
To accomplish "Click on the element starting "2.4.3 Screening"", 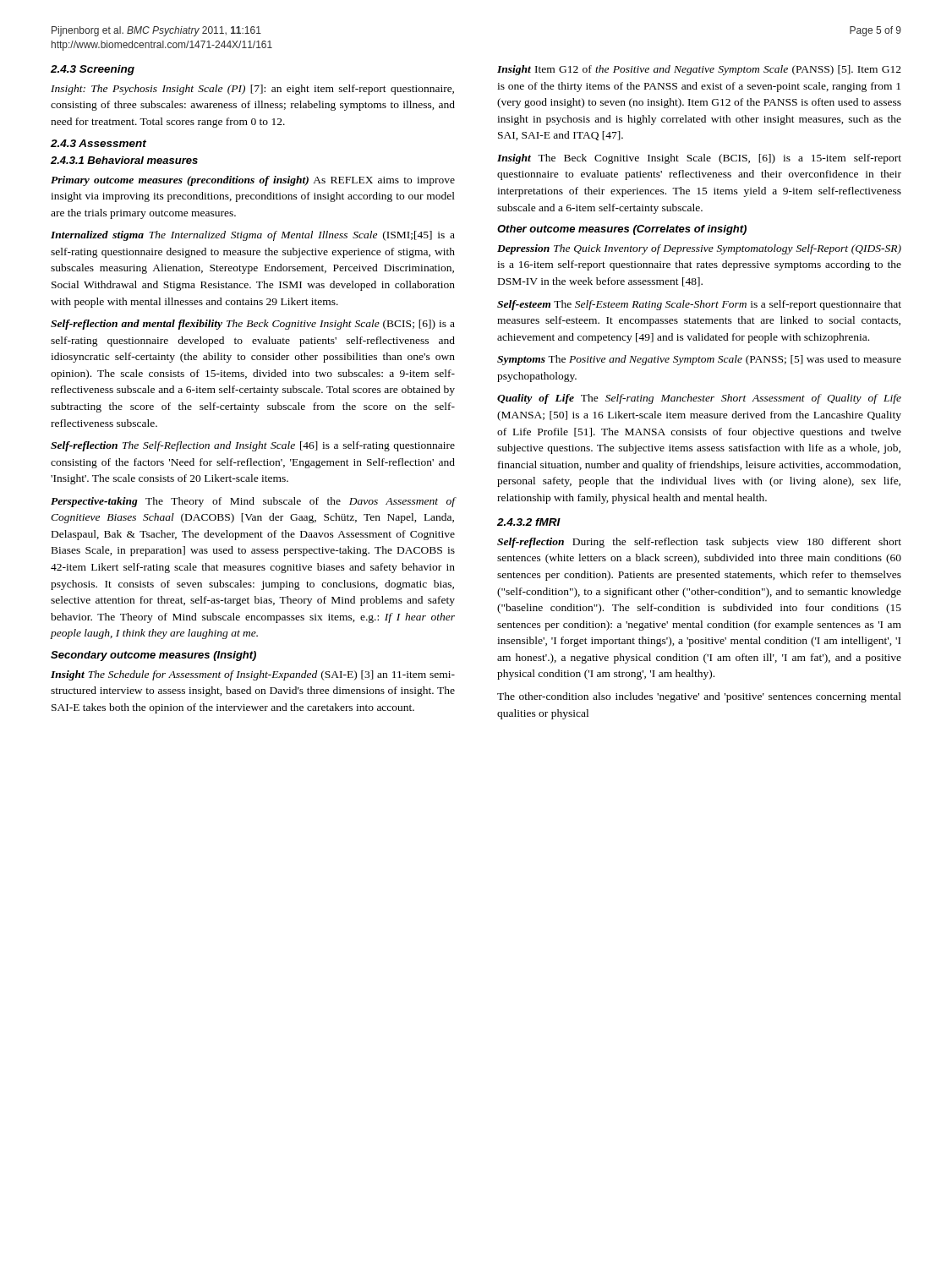I will pos(93,69).
